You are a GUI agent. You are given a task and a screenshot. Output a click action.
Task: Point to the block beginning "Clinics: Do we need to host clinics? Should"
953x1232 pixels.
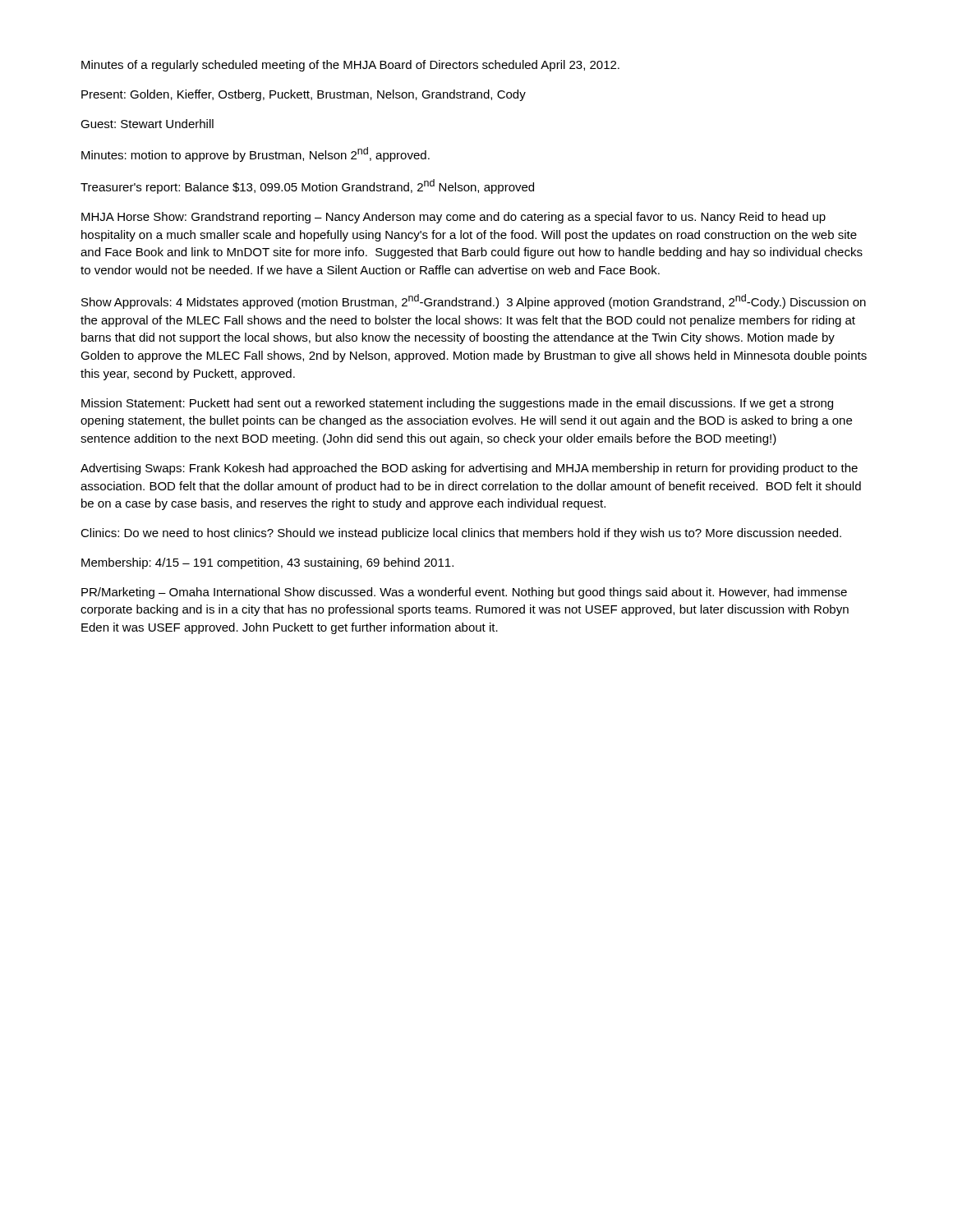click(461, 533)
